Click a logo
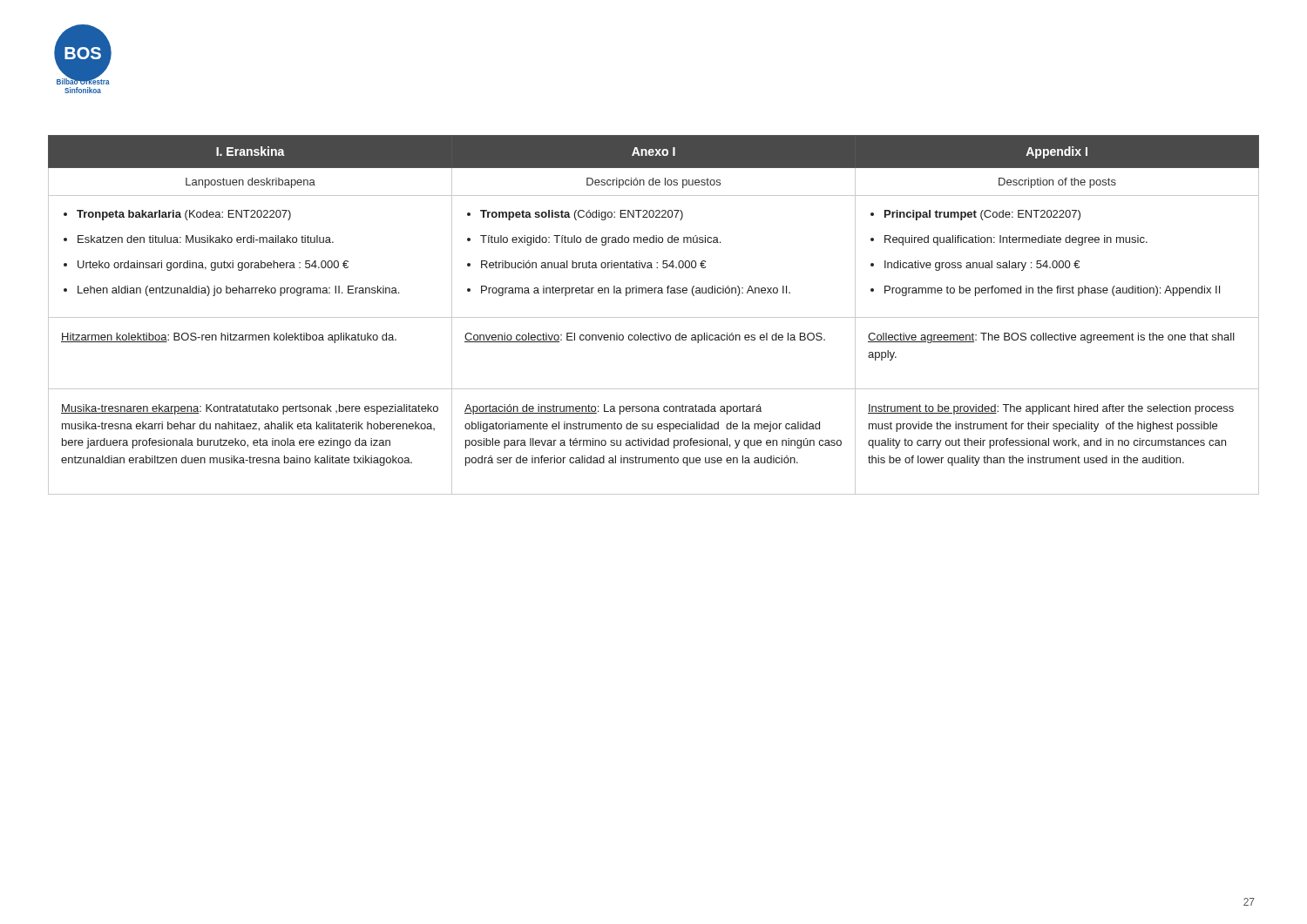Viewport: 1307px width, 924px height. point(91,61)
